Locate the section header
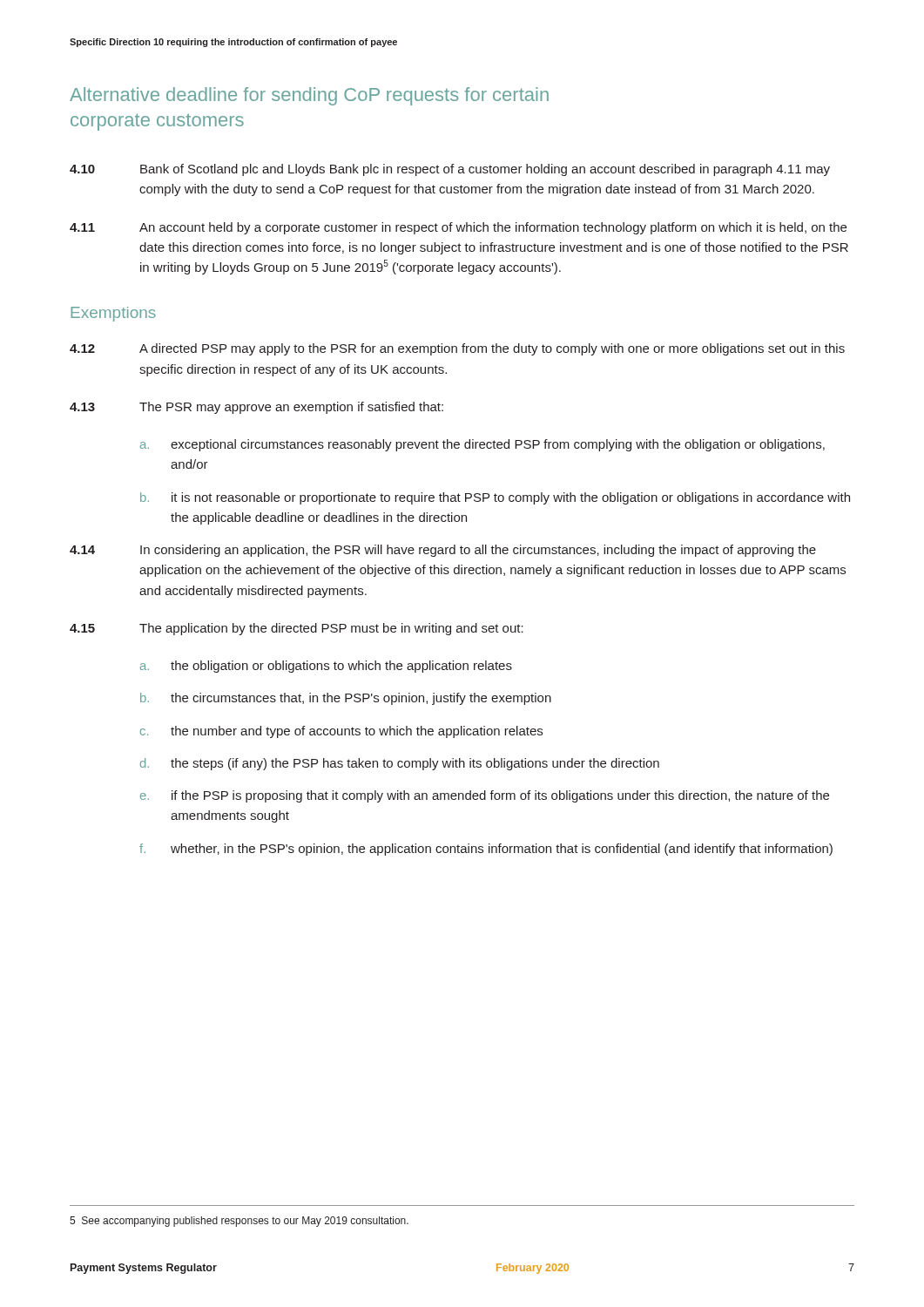The width and height of the screenshot is (924, 1307). coord(113,313)
